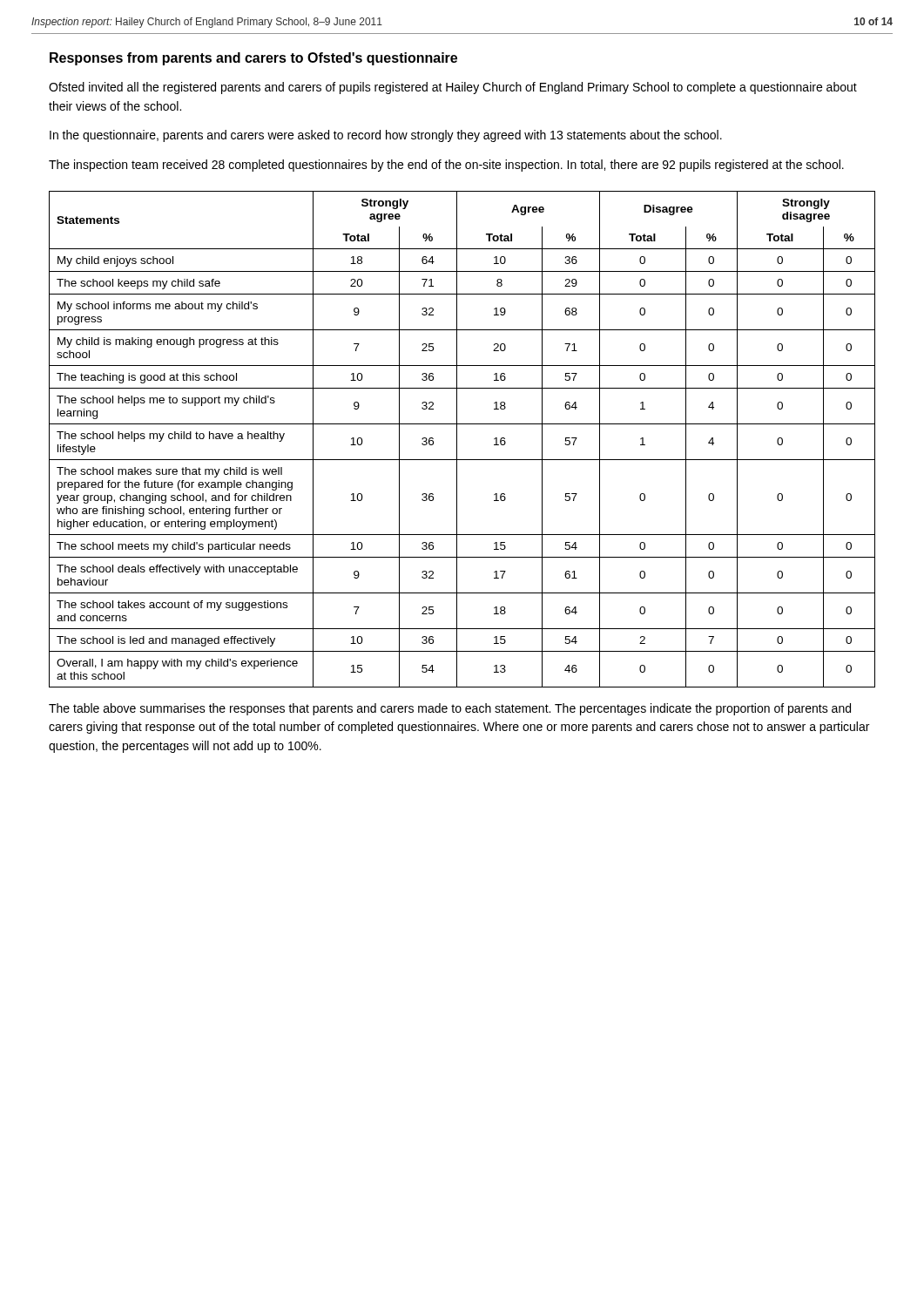This screenshot has width=924, height=1307.
Task: Find the block on this page that starts "The inspection team received 28 completed questionnaires by"
Action: coord(447,165)
